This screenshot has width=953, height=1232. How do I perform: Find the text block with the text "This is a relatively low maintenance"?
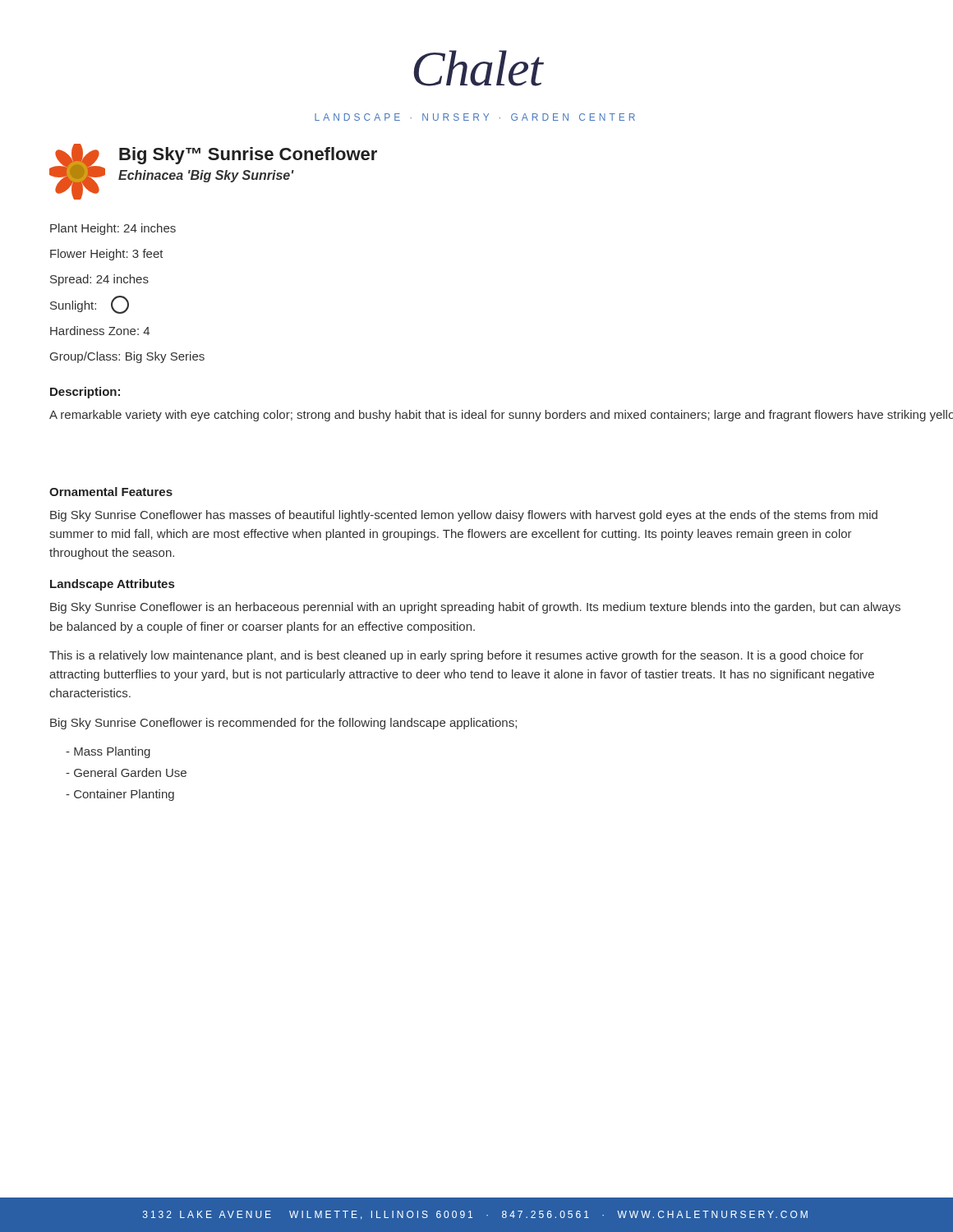pos(462,674)
